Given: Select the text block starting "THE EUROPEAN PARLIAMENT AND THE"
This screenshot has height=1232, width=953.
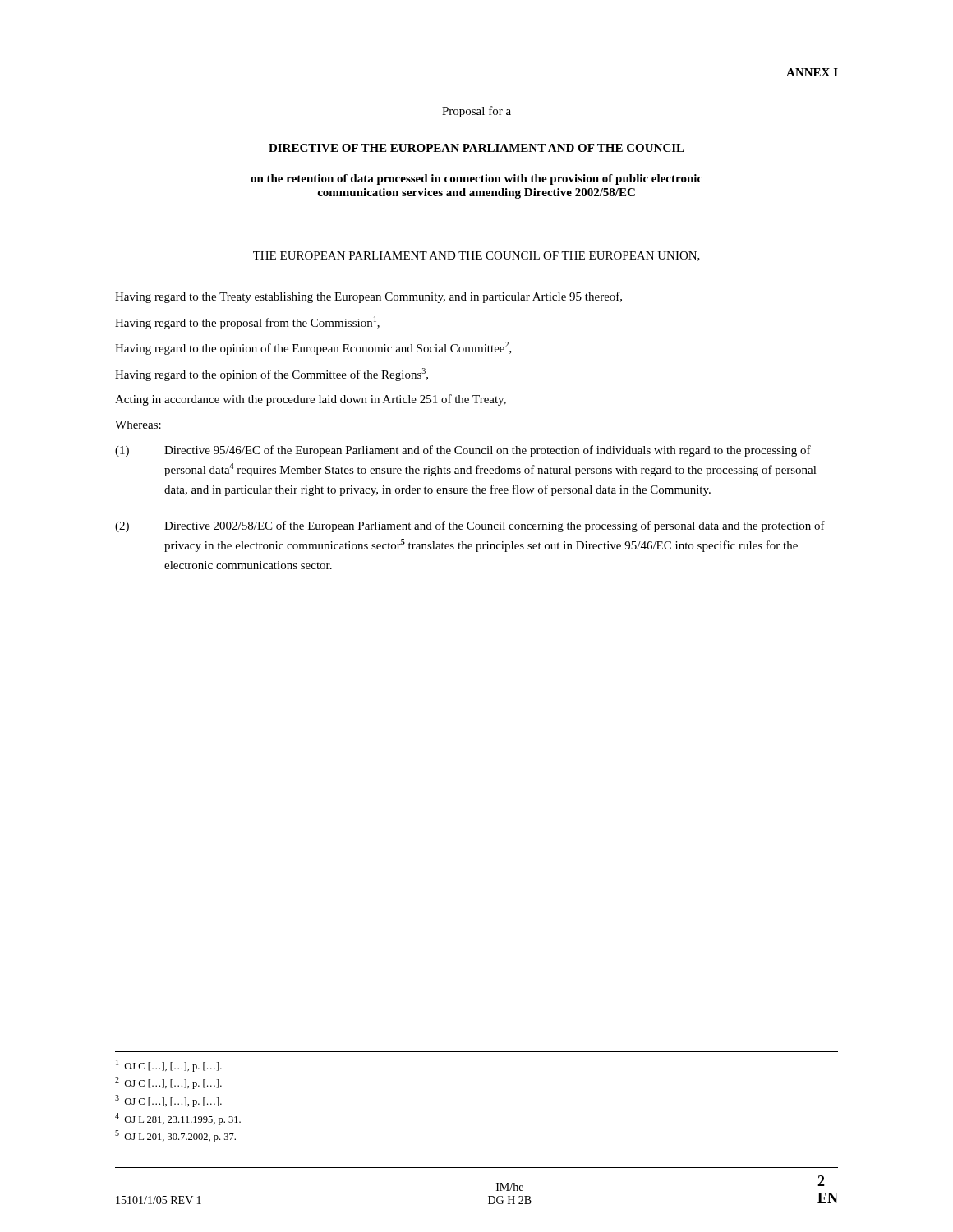Looking at the screenshot, I should click(x=476, y=255).
